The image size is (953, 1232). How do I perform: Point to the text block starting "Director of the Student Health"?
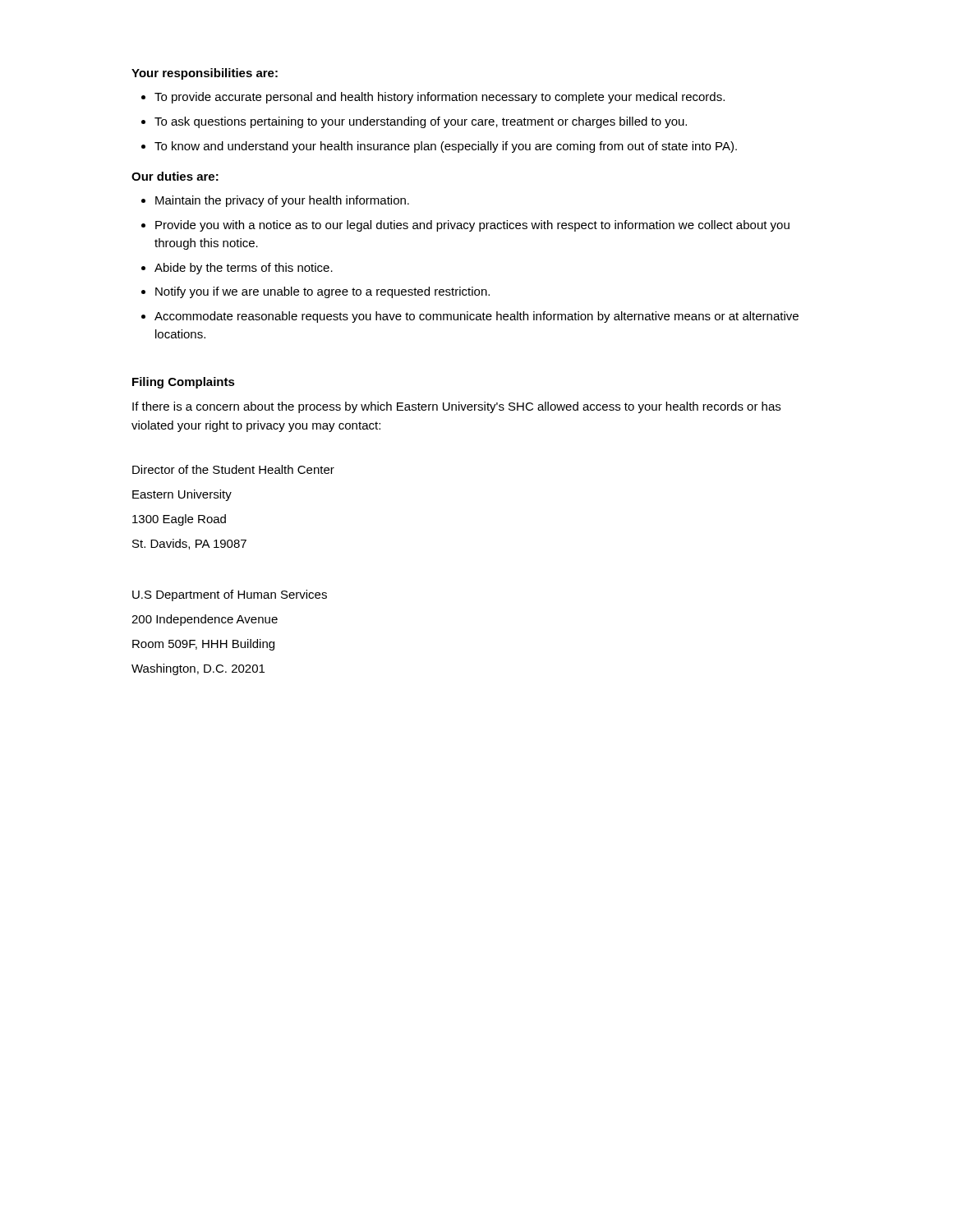(x=233, y=469)
